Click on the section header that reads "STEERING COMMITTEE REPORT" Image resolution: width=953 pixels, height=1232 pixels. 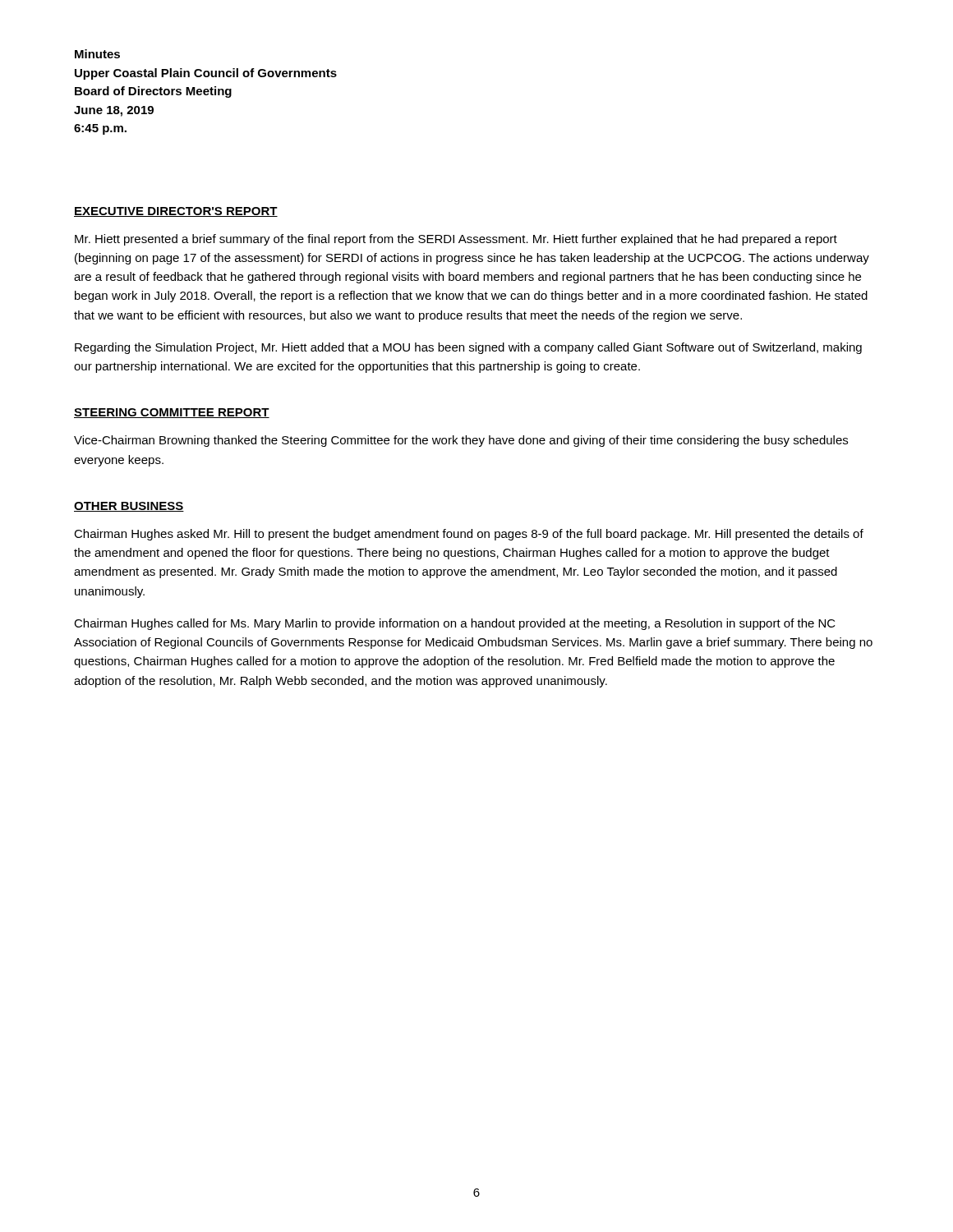[x=171, y=412]
